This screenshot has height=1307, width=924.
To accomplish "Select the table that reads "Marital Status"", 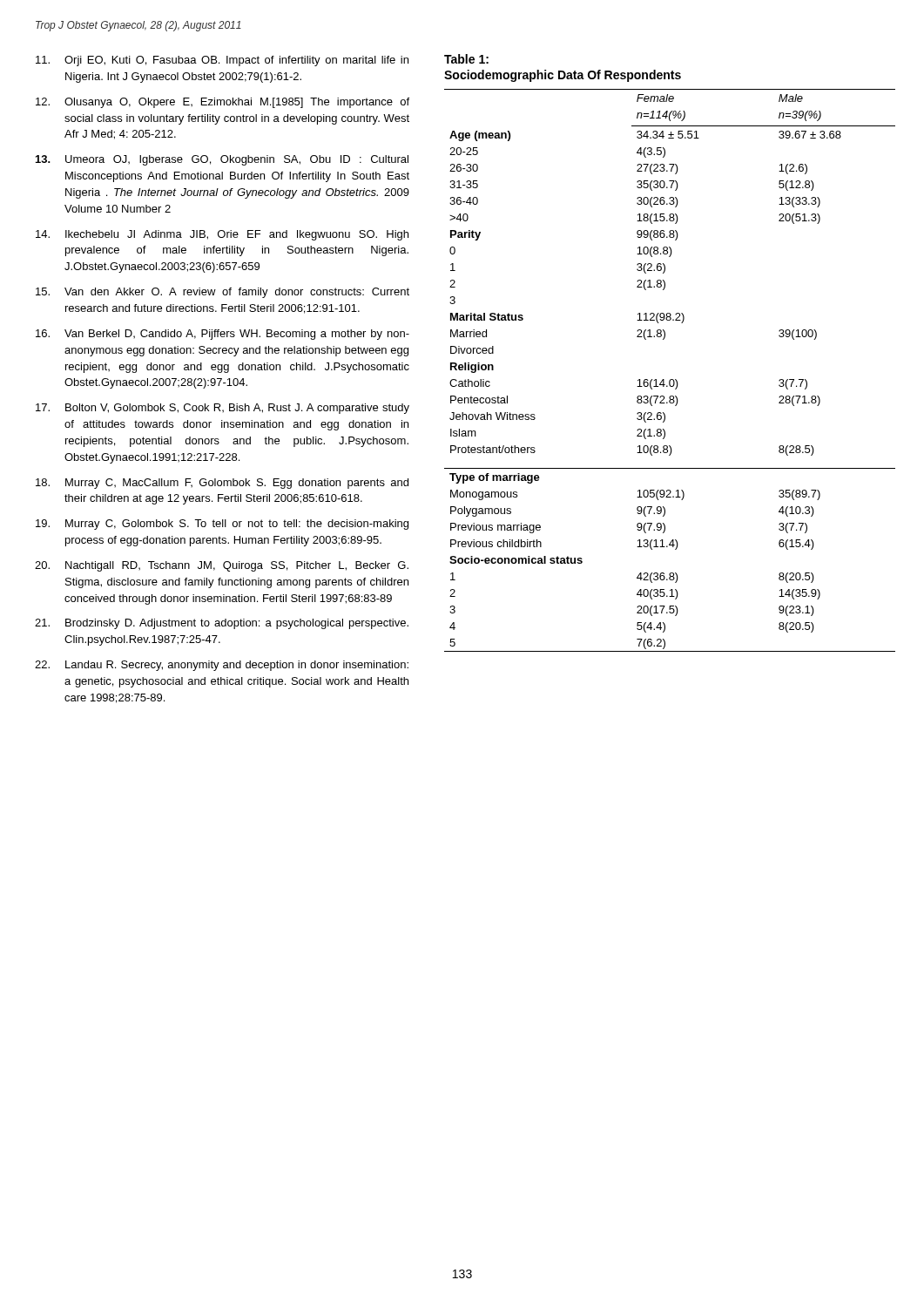I will (x=670, y=370).
